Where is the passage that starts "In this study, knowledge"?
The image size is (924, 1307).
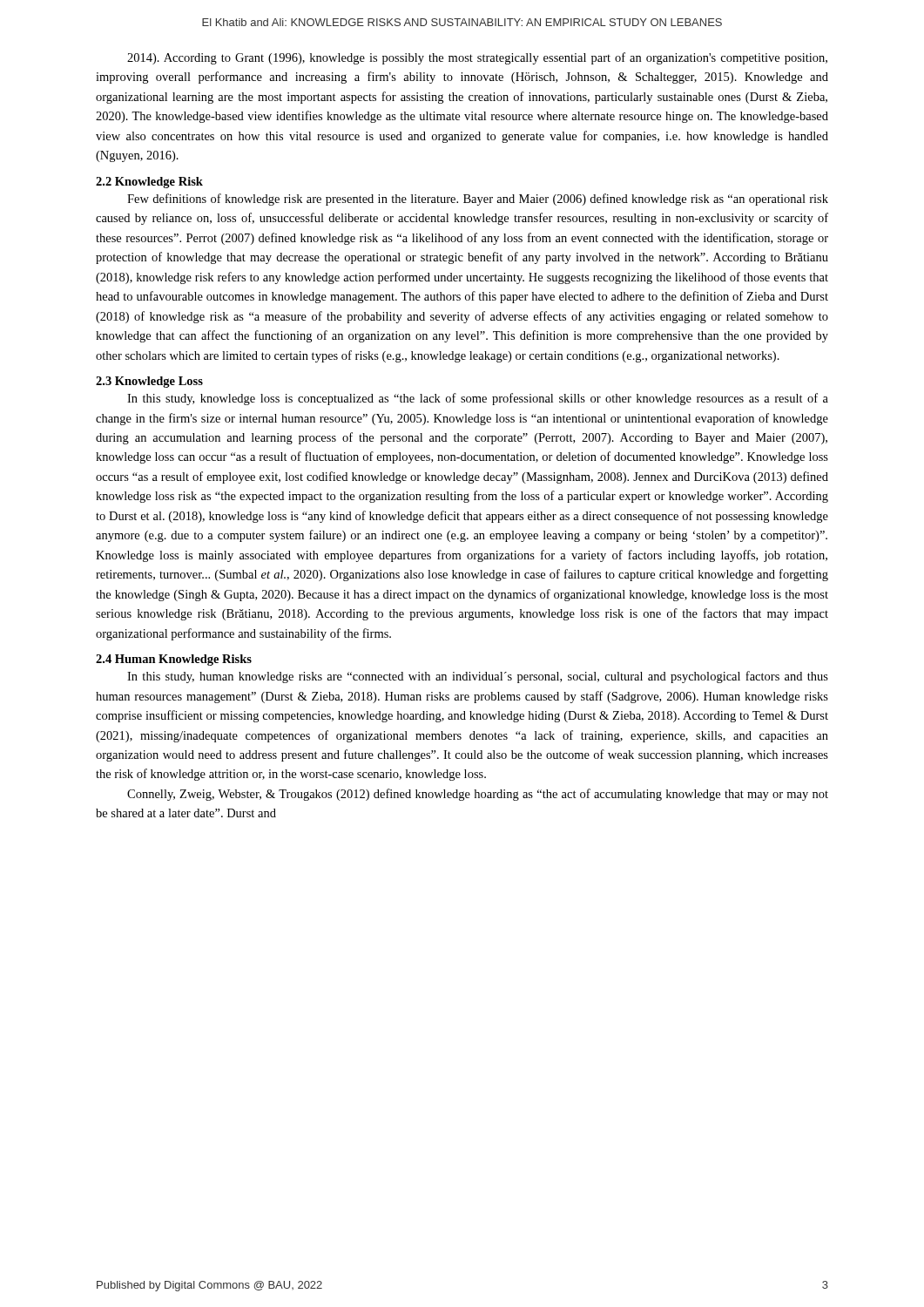click(x=462, y=516)
